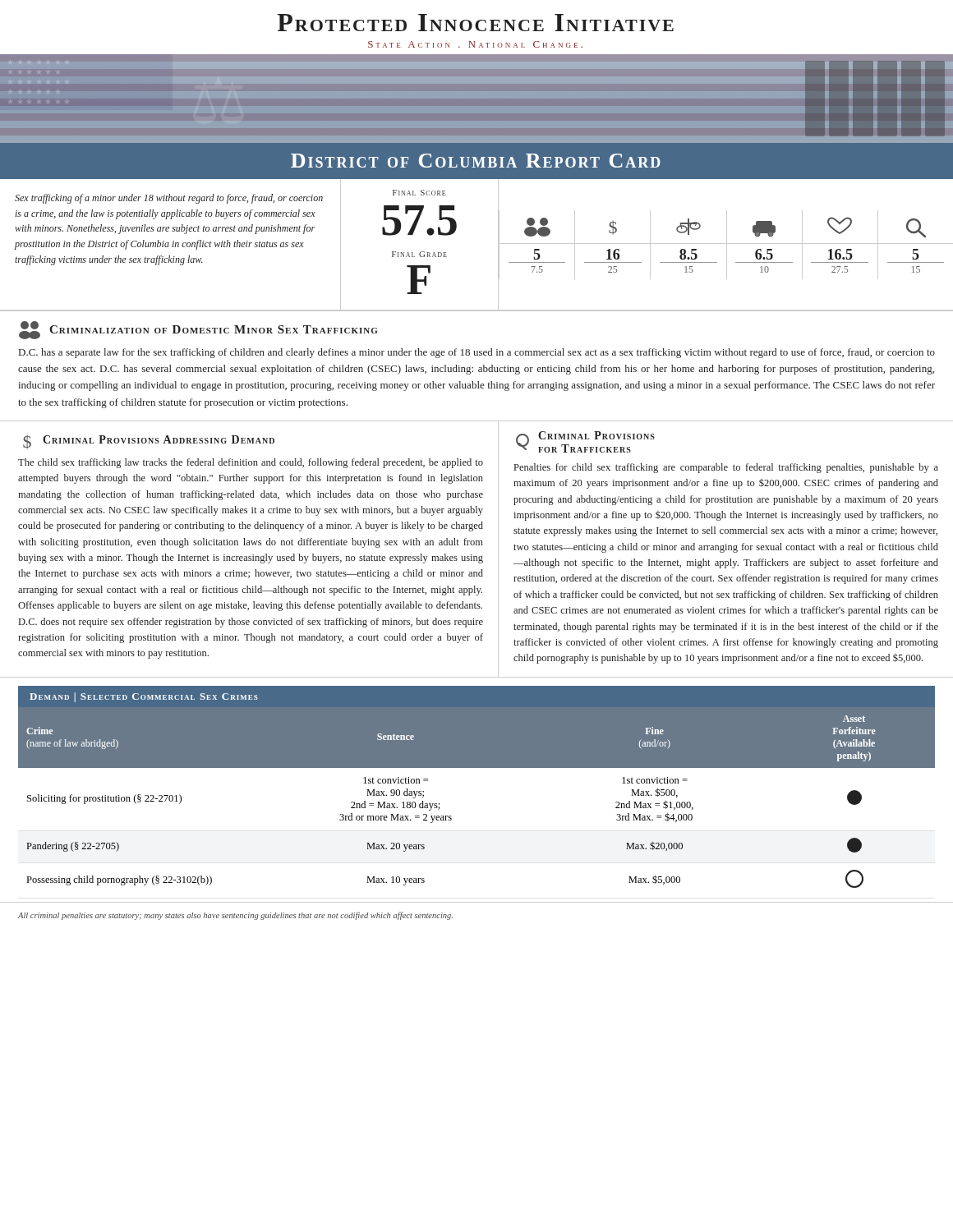Locate the text "Final Score 57.5 Final Grade F"
Viewport: 953px width, 1232px height.
(419, 244)
